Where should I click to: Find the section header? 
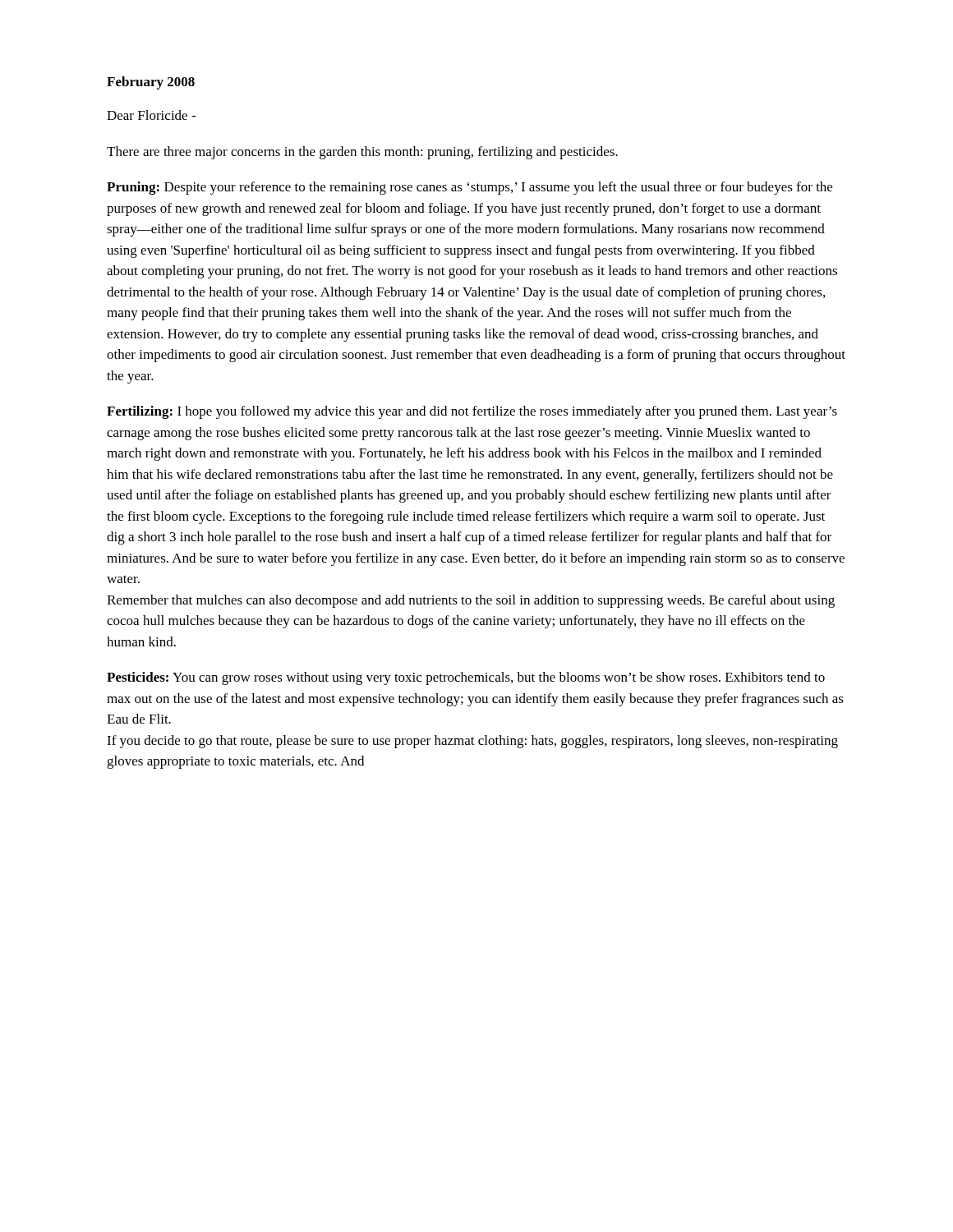[151, 82]
